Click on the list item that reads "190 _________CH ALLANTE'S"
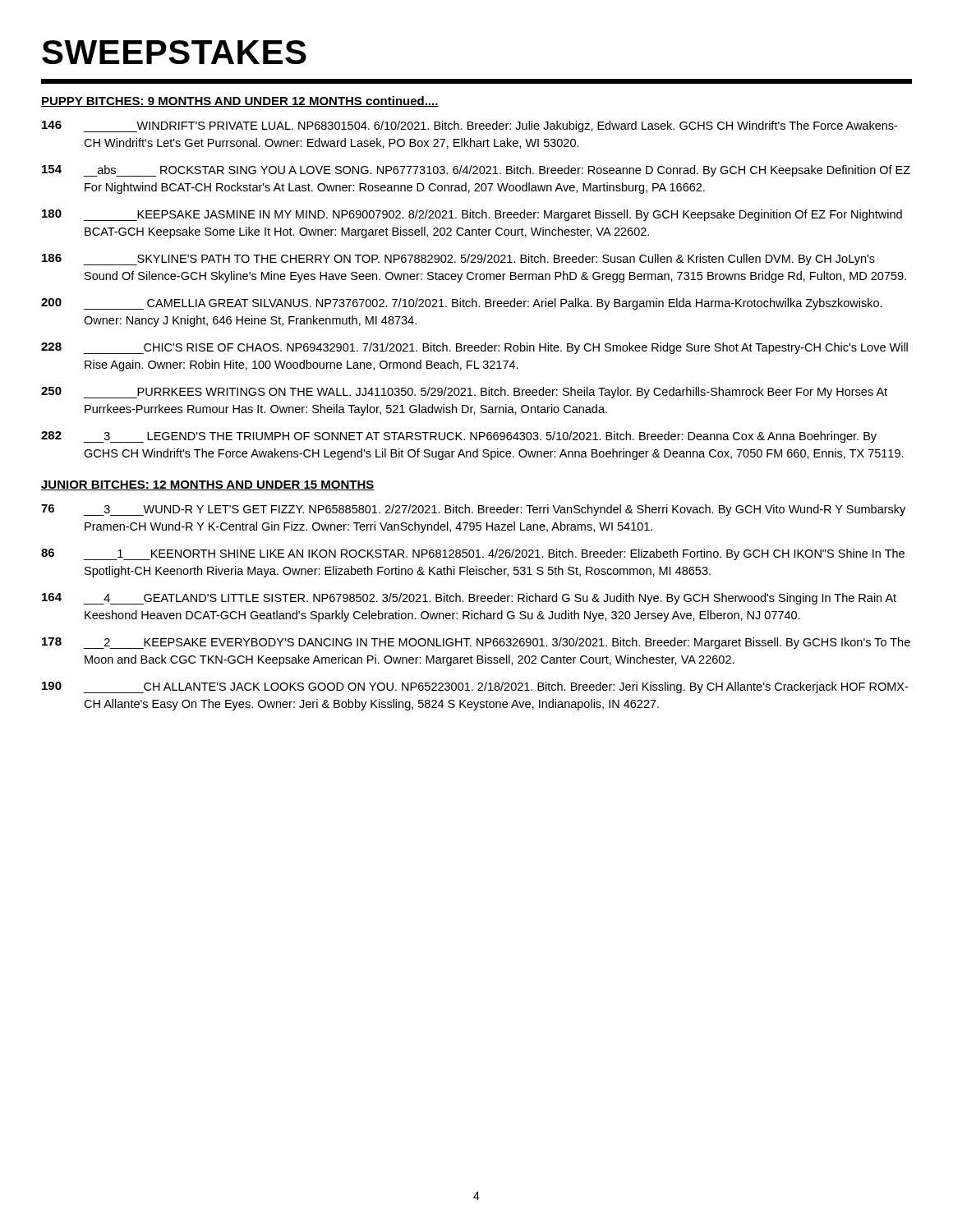The image size is (953, 1232). pyautogui.click(x=476, y=696)
